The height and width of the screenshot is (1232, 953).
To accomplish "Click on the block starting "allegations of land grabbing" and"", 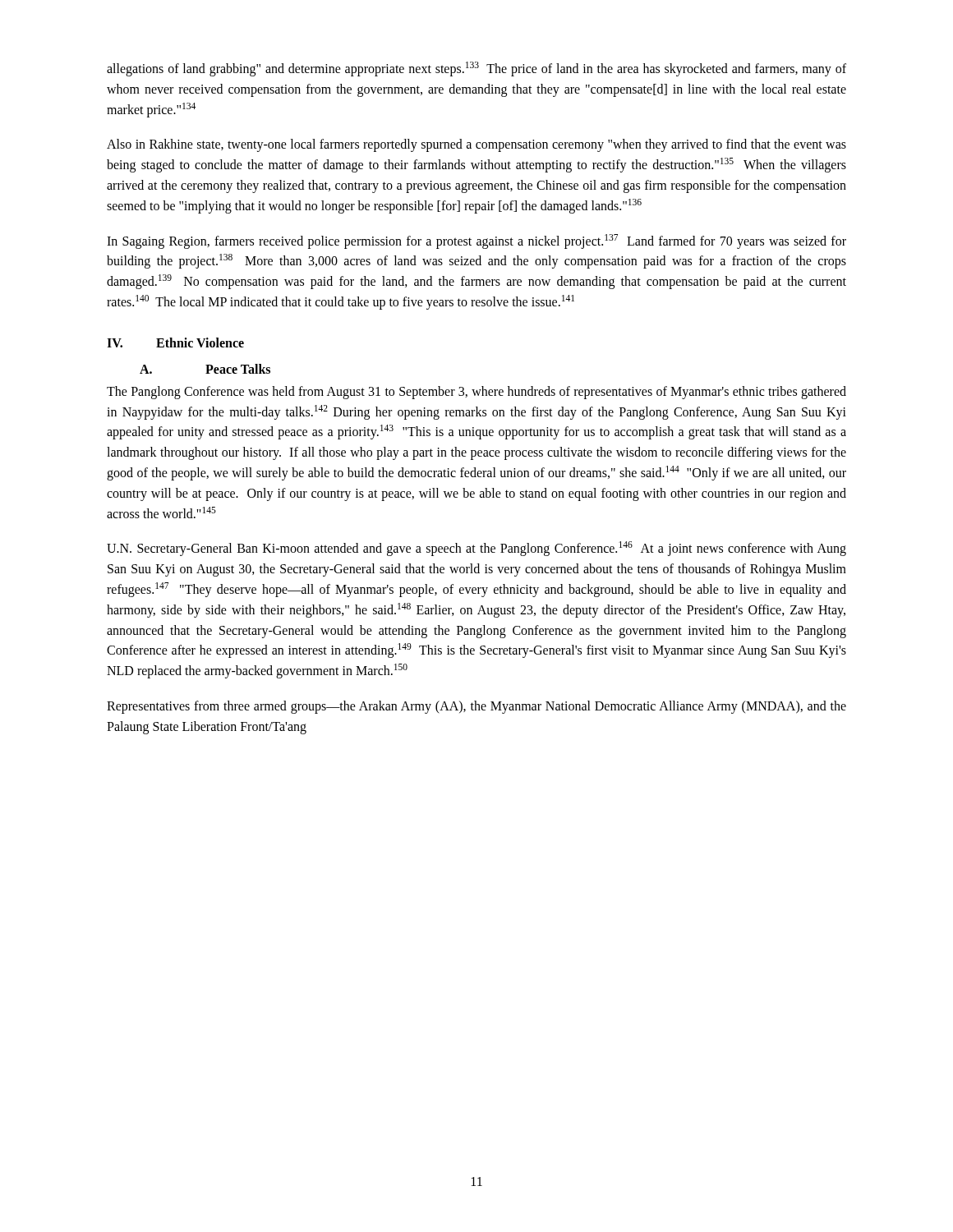I will [x=476, y=90].
